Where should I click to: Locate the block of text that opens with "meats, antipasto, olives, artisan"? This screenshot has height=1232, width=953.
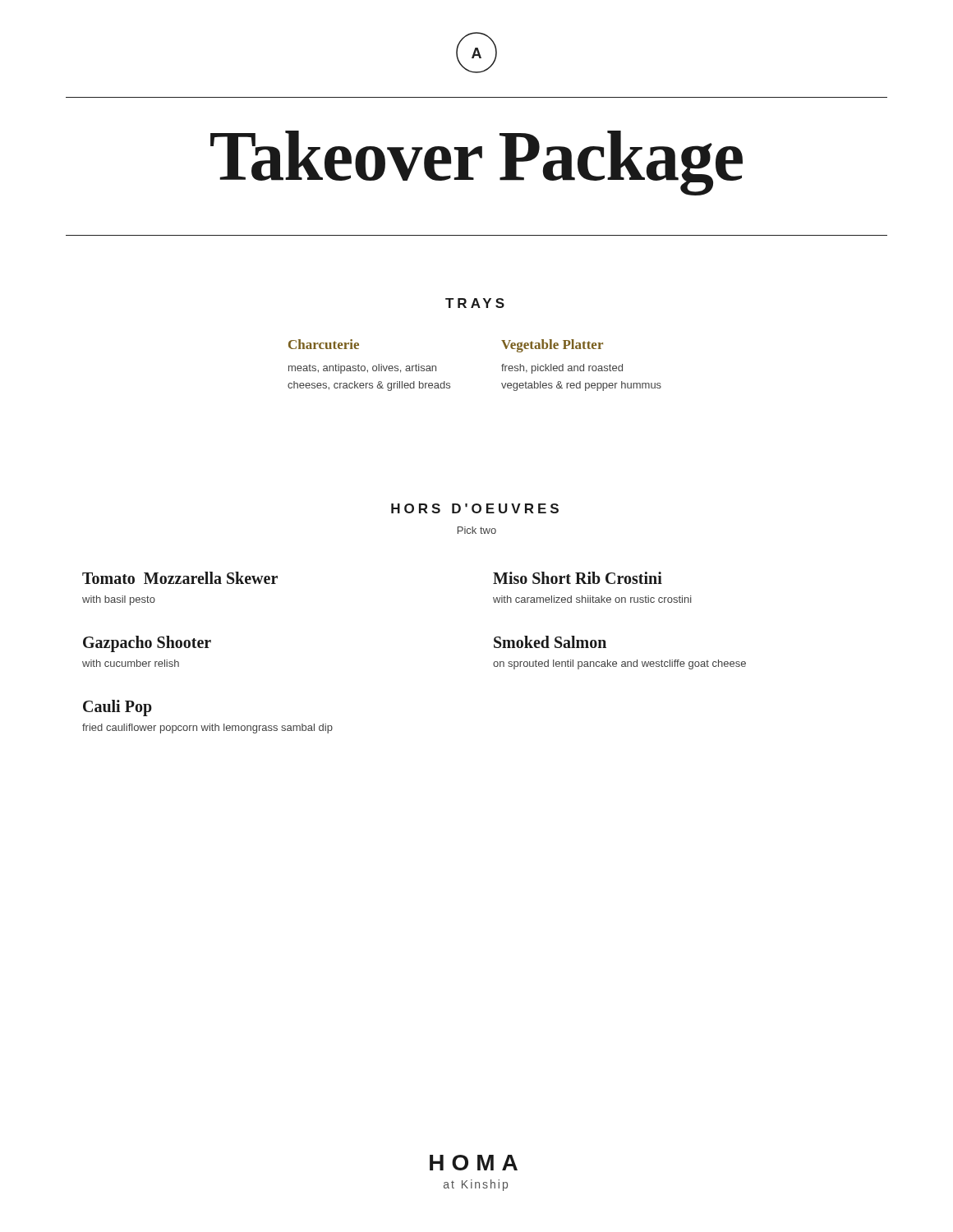tap(369, 376)
